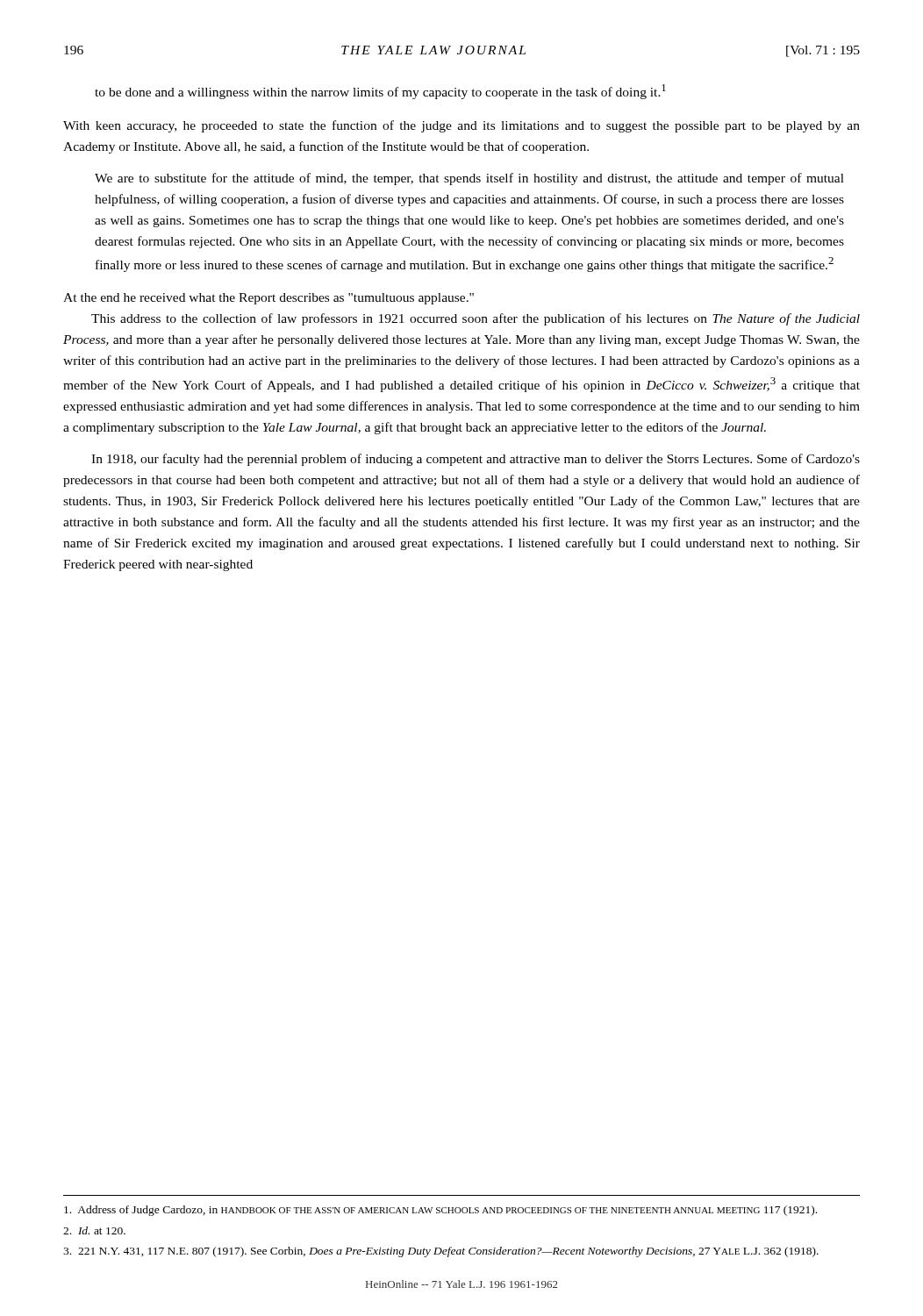
Task: Point to the block starting "At the end he"
Action: tap(462, 364)
